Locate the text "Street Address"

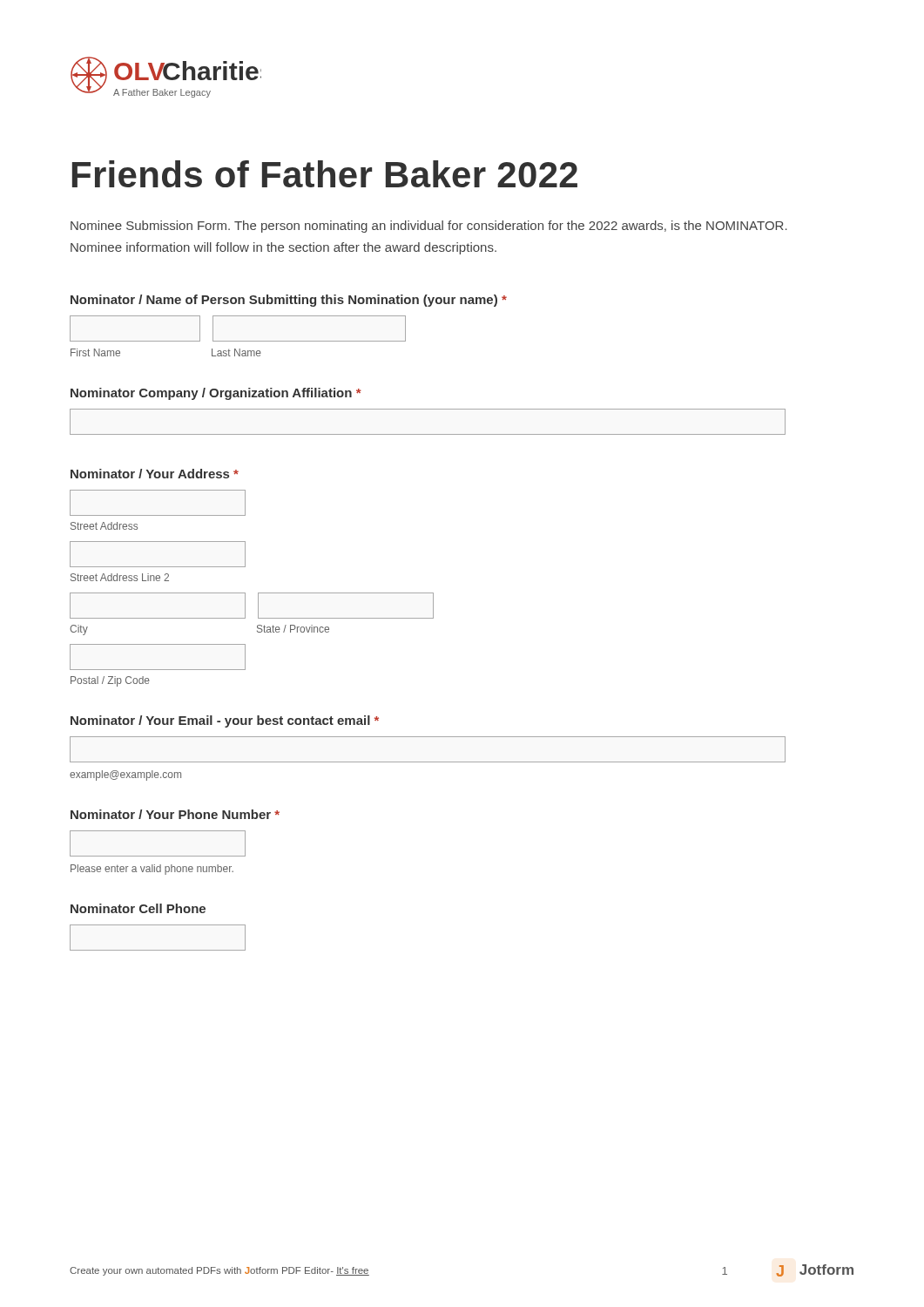104,526
